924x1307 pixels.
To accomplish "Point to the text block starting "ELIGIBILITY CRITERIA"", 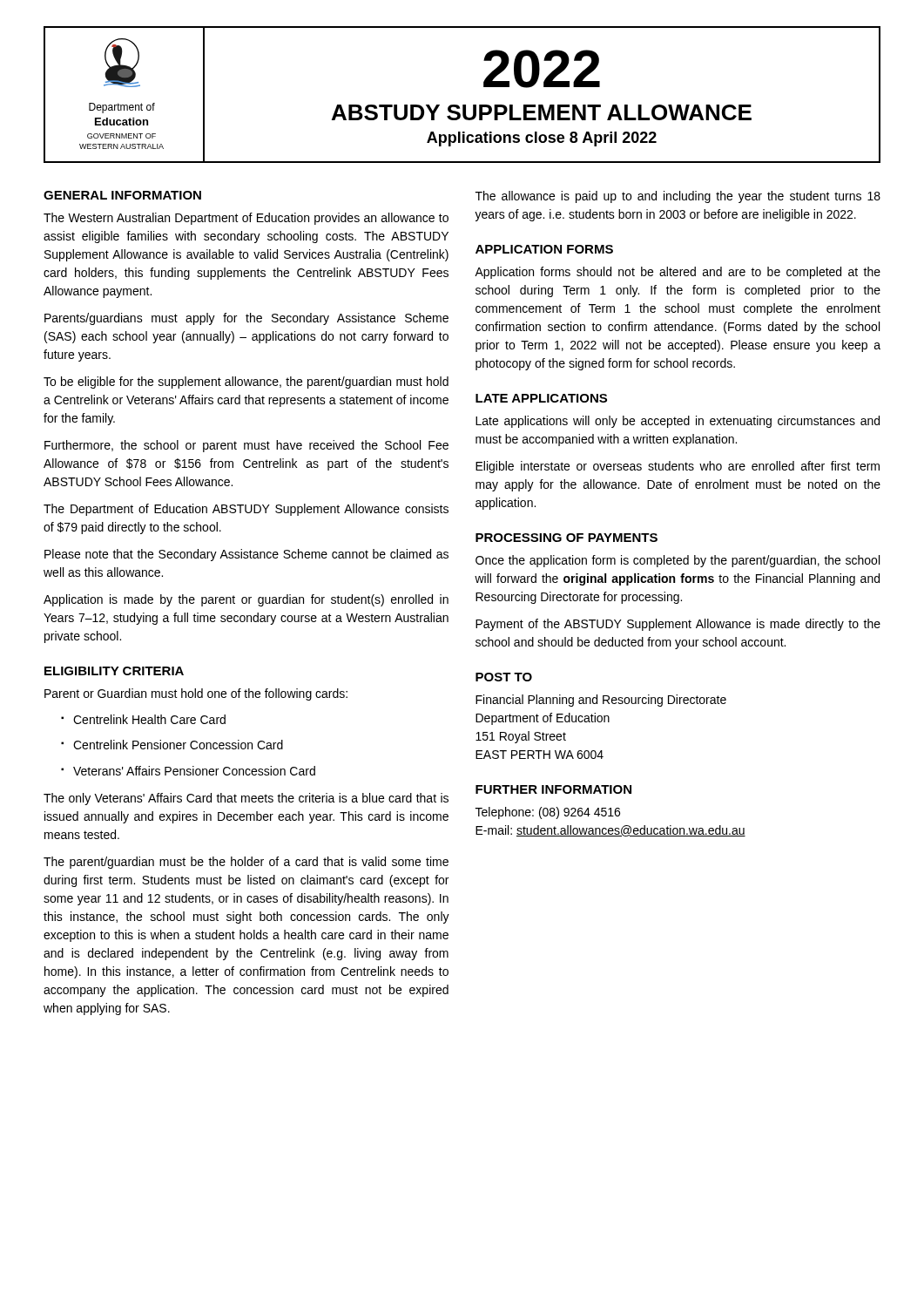I will coord(114,670).
